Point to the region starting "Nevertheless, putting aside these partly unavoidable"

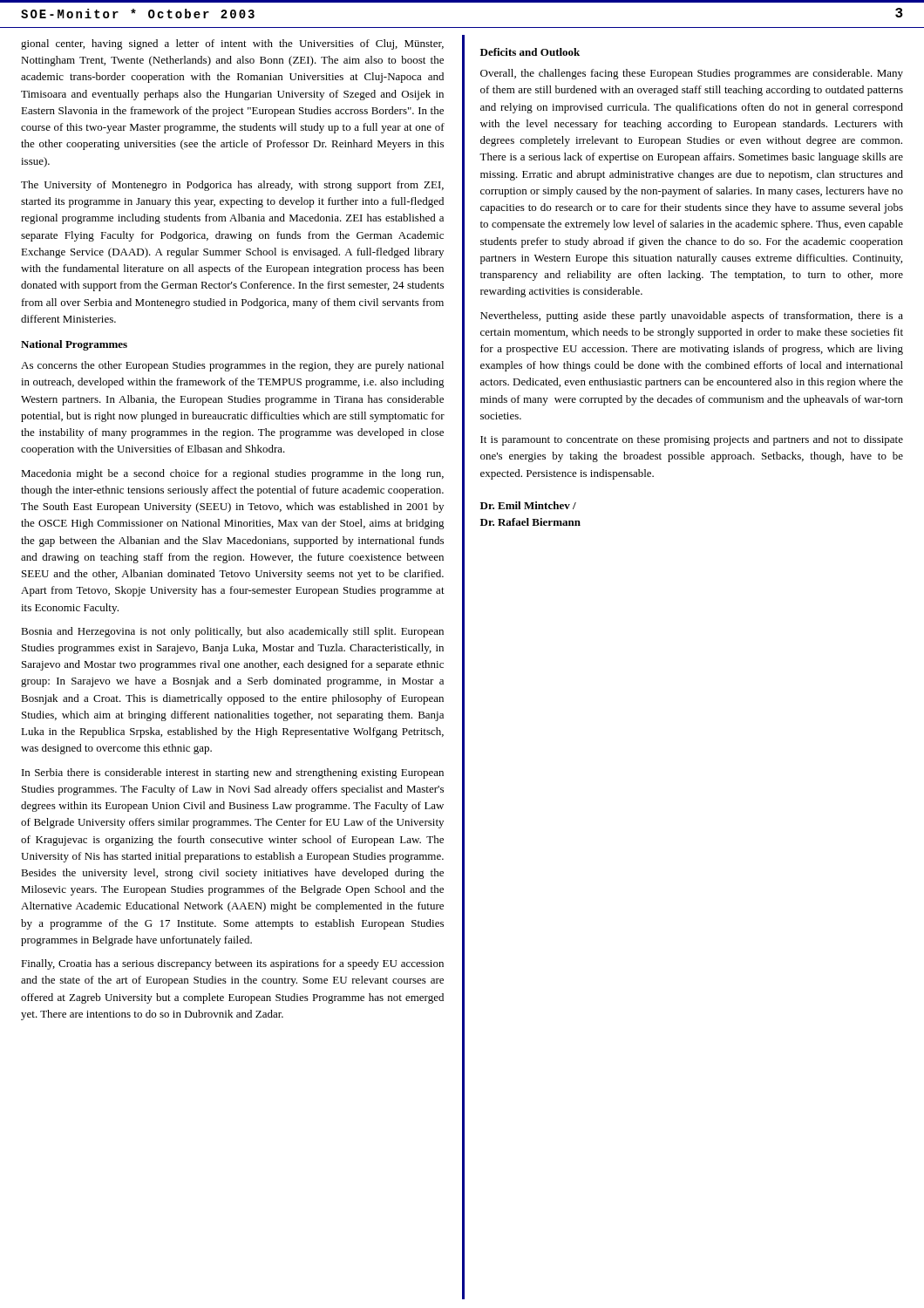tap(691, 365)
